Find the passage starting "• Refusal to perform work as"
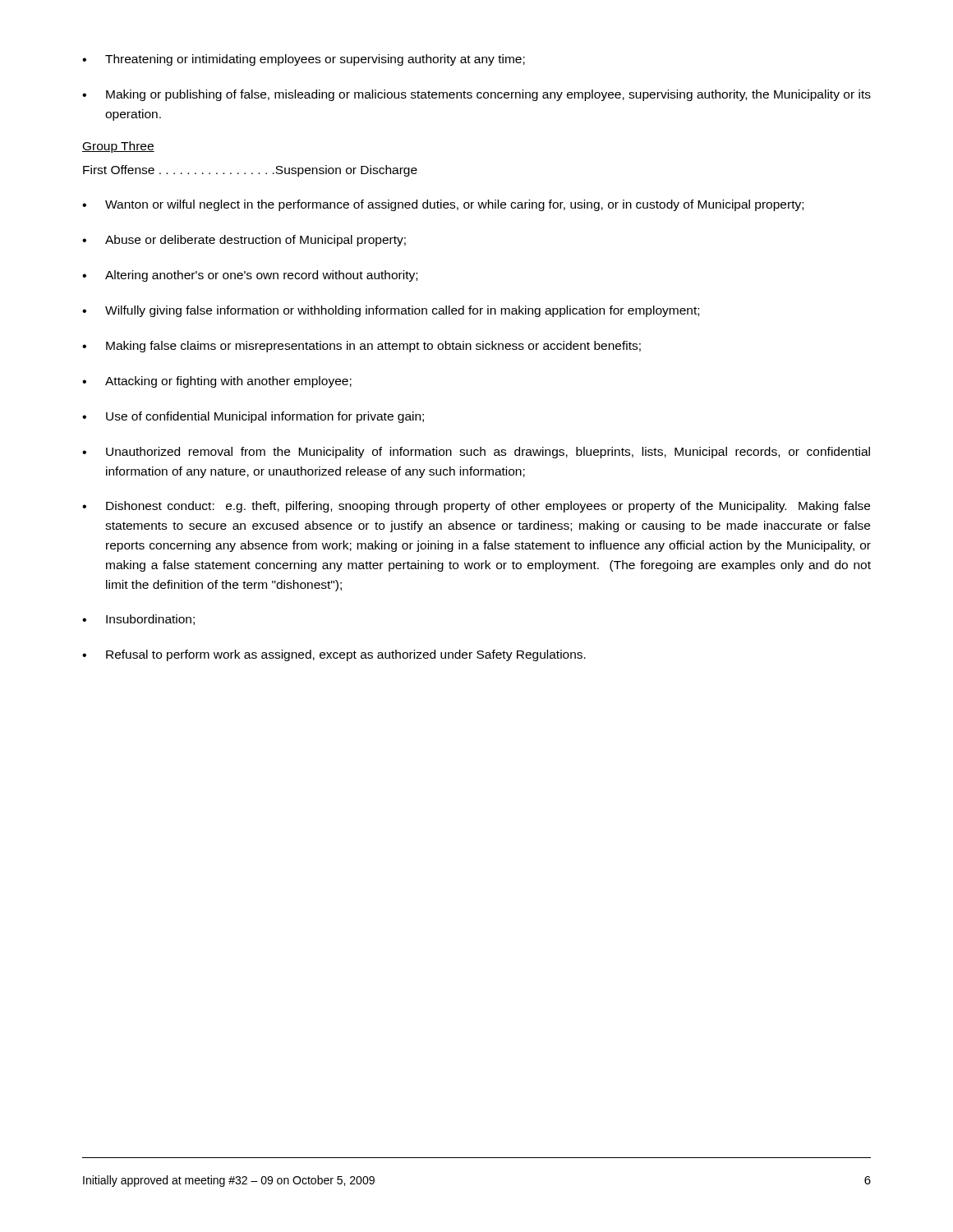 click(476, 655)
